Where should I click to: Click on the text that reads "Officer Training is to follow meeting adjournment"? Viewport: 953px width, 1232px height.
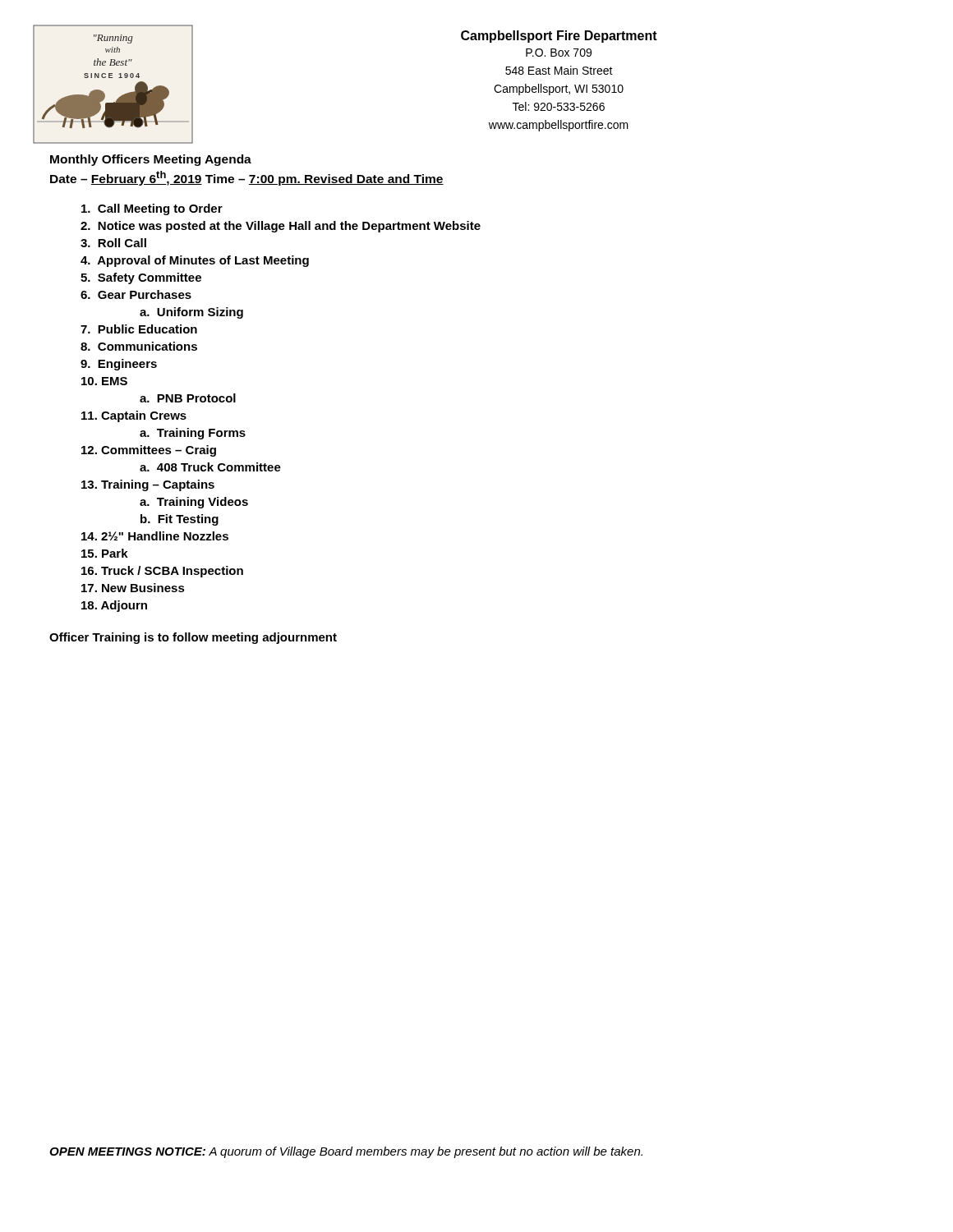click(193, 637)
